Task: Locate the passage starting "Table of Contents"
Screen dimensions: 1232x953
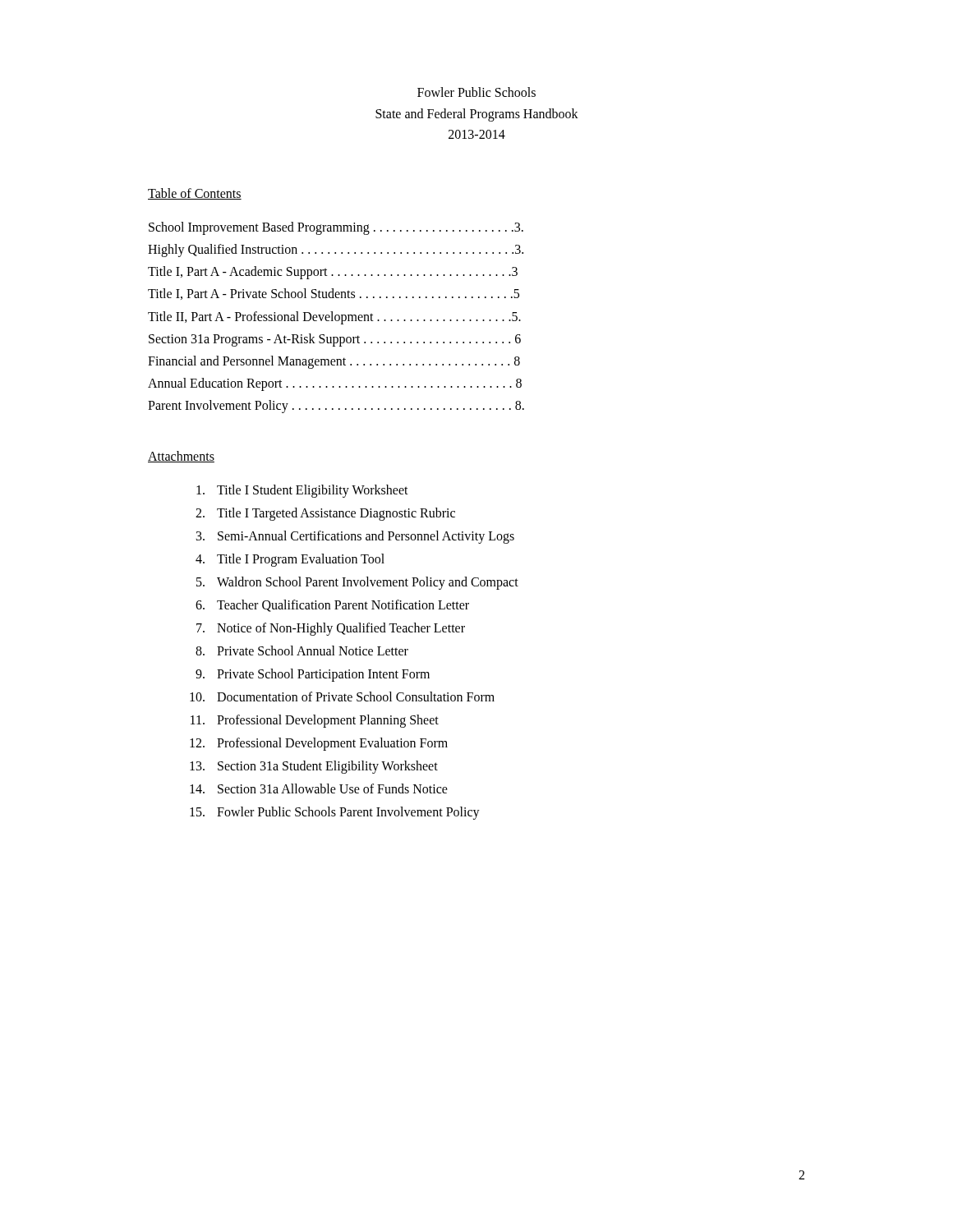Action: 195,194
